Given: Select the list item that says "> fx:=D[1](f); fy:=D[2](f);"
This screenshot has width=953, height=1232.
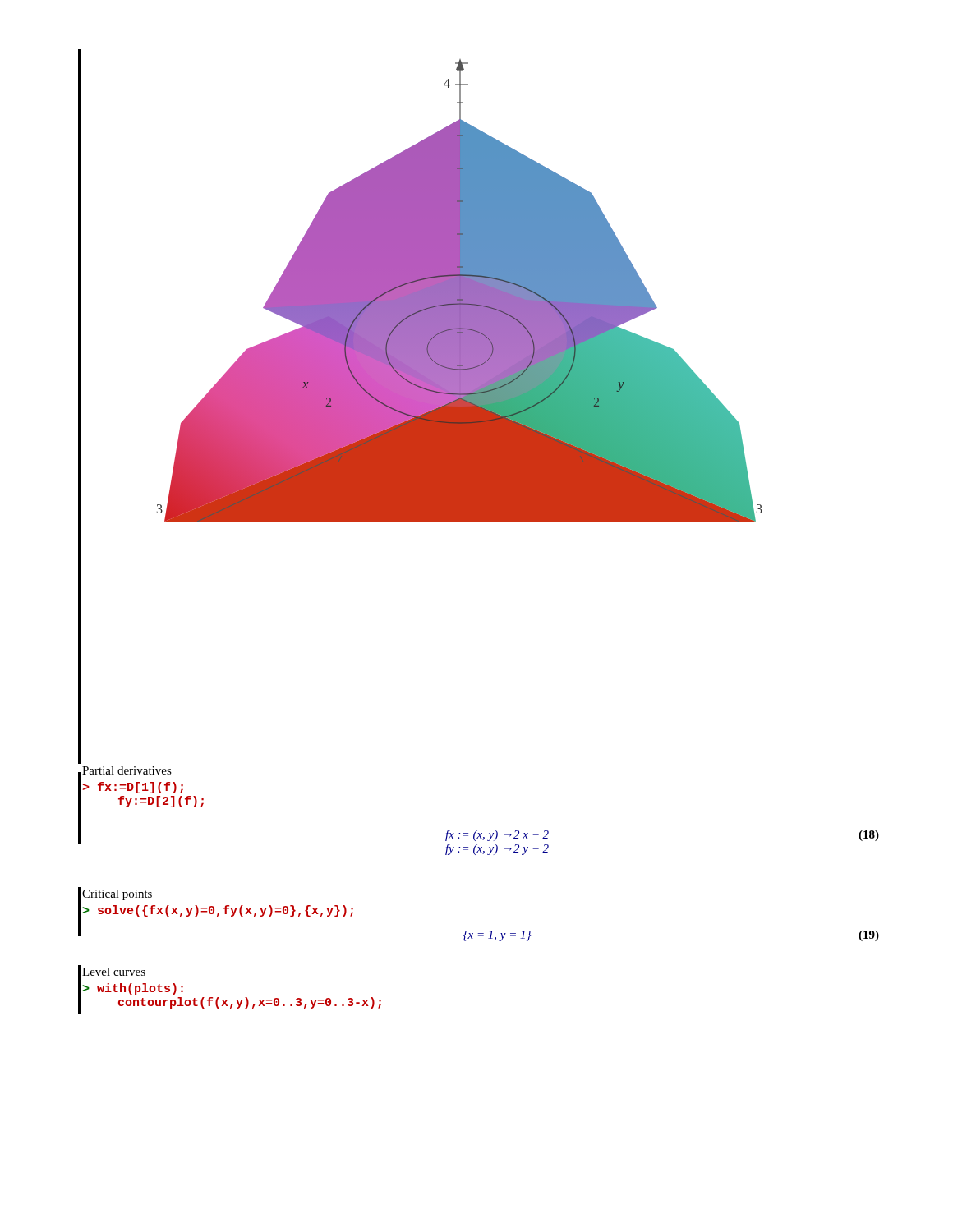Looking at the screenshot, I should (144, 795).
